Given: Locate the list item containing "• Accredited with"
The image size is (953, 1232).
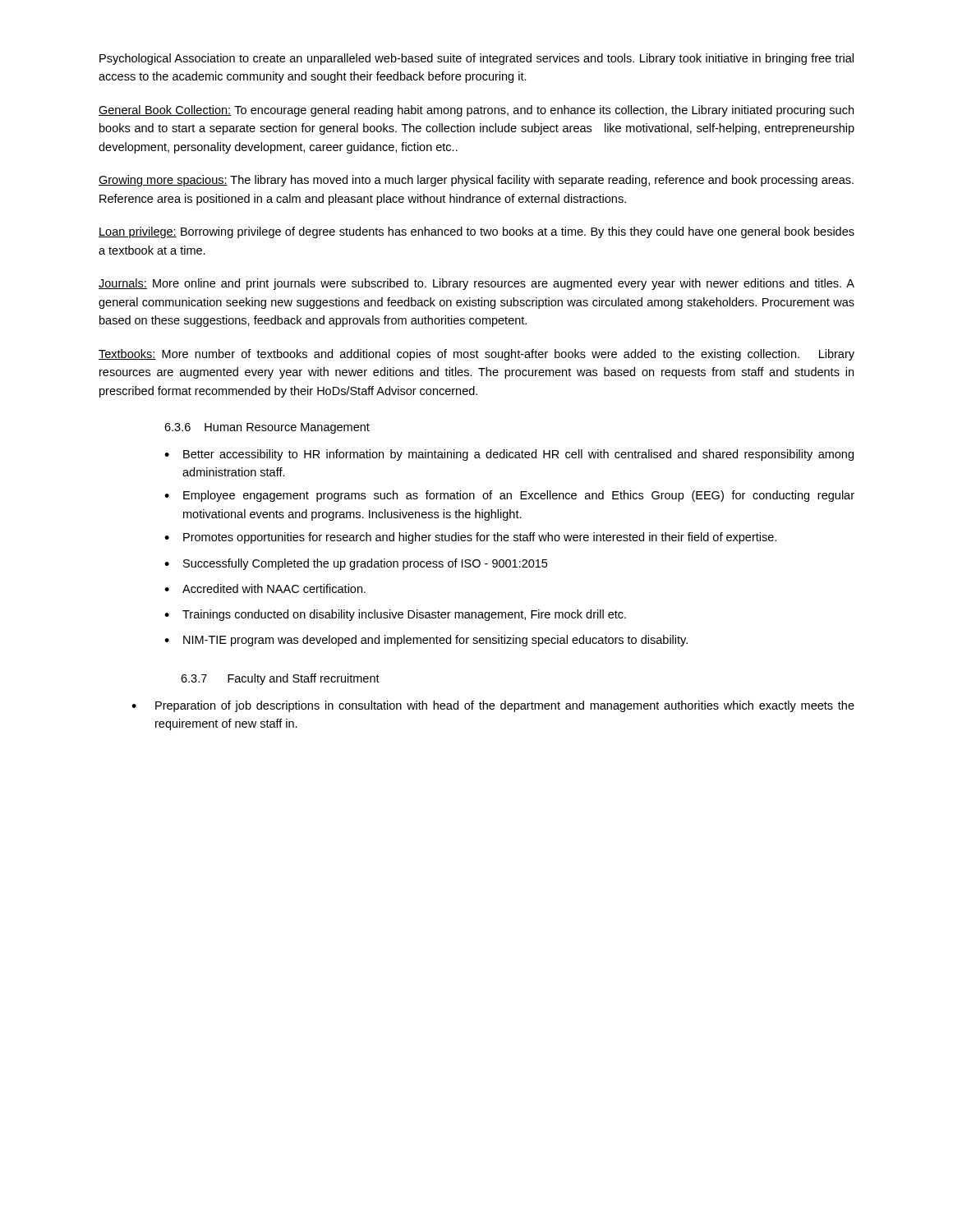Looking at the screenshot, I should (265, 588).
